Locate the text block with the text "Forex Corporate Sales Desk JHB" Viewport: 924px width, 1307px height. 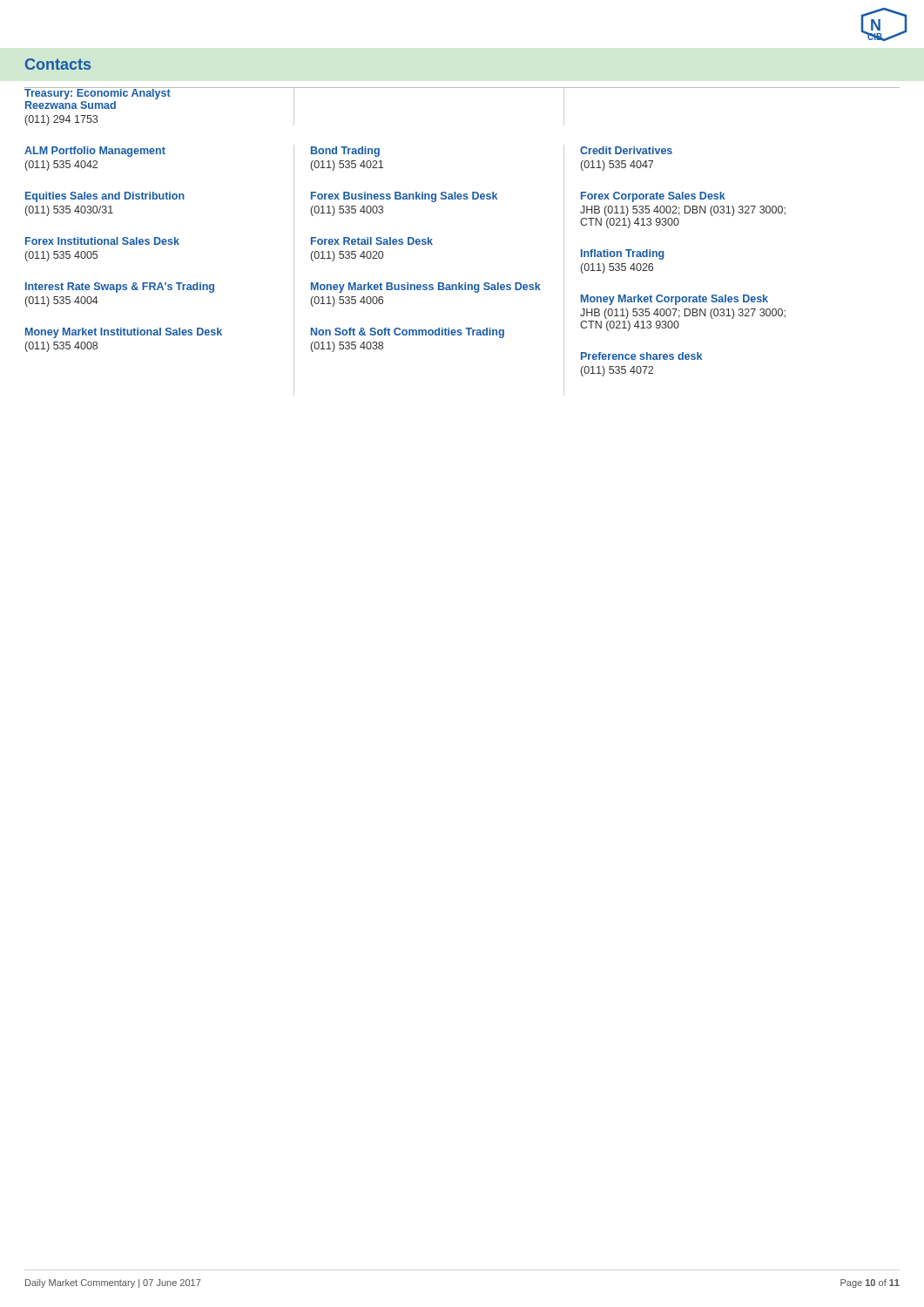click(x=719, y=209)
